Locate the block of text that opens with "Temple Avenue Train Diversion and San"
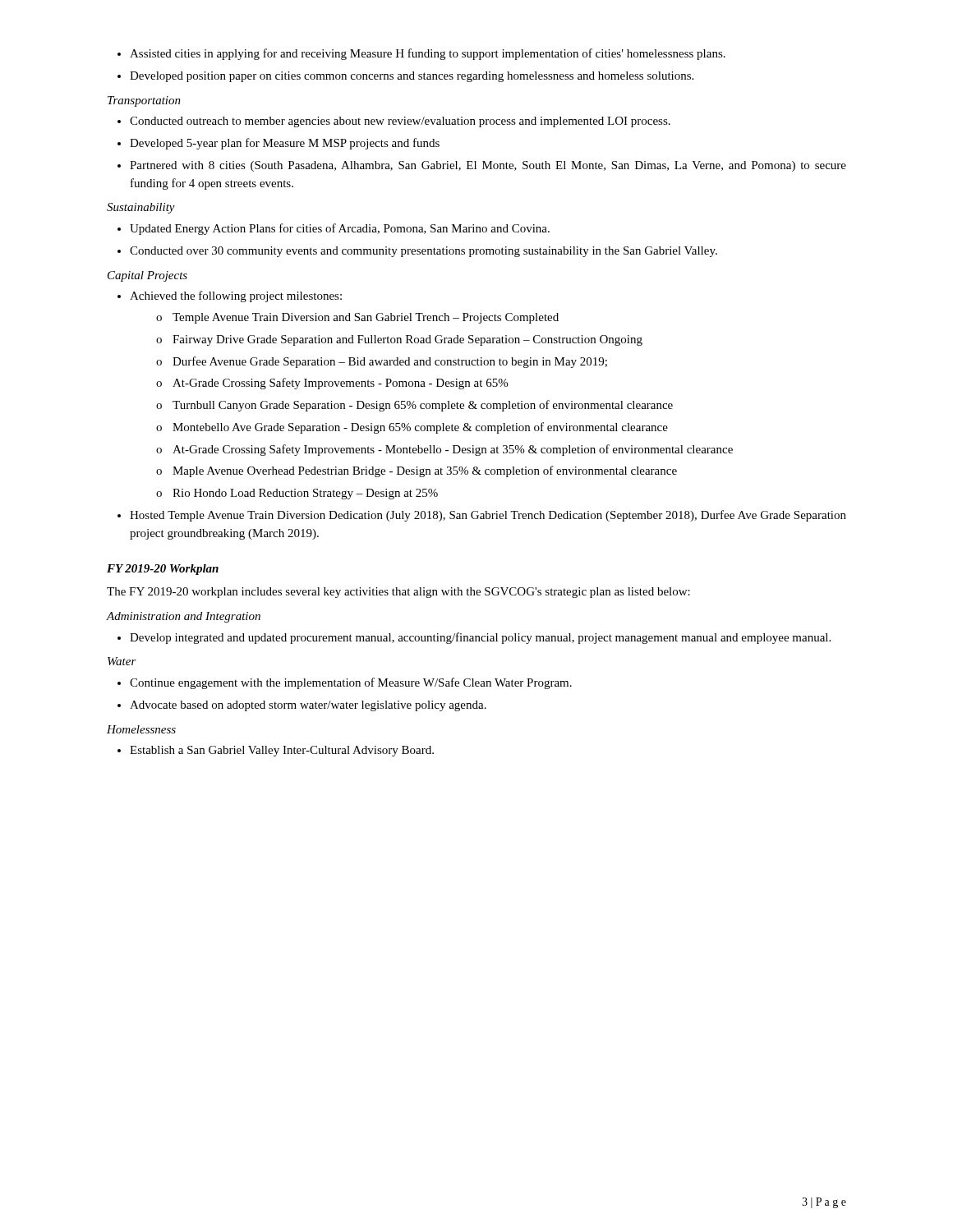 [501, 318]
